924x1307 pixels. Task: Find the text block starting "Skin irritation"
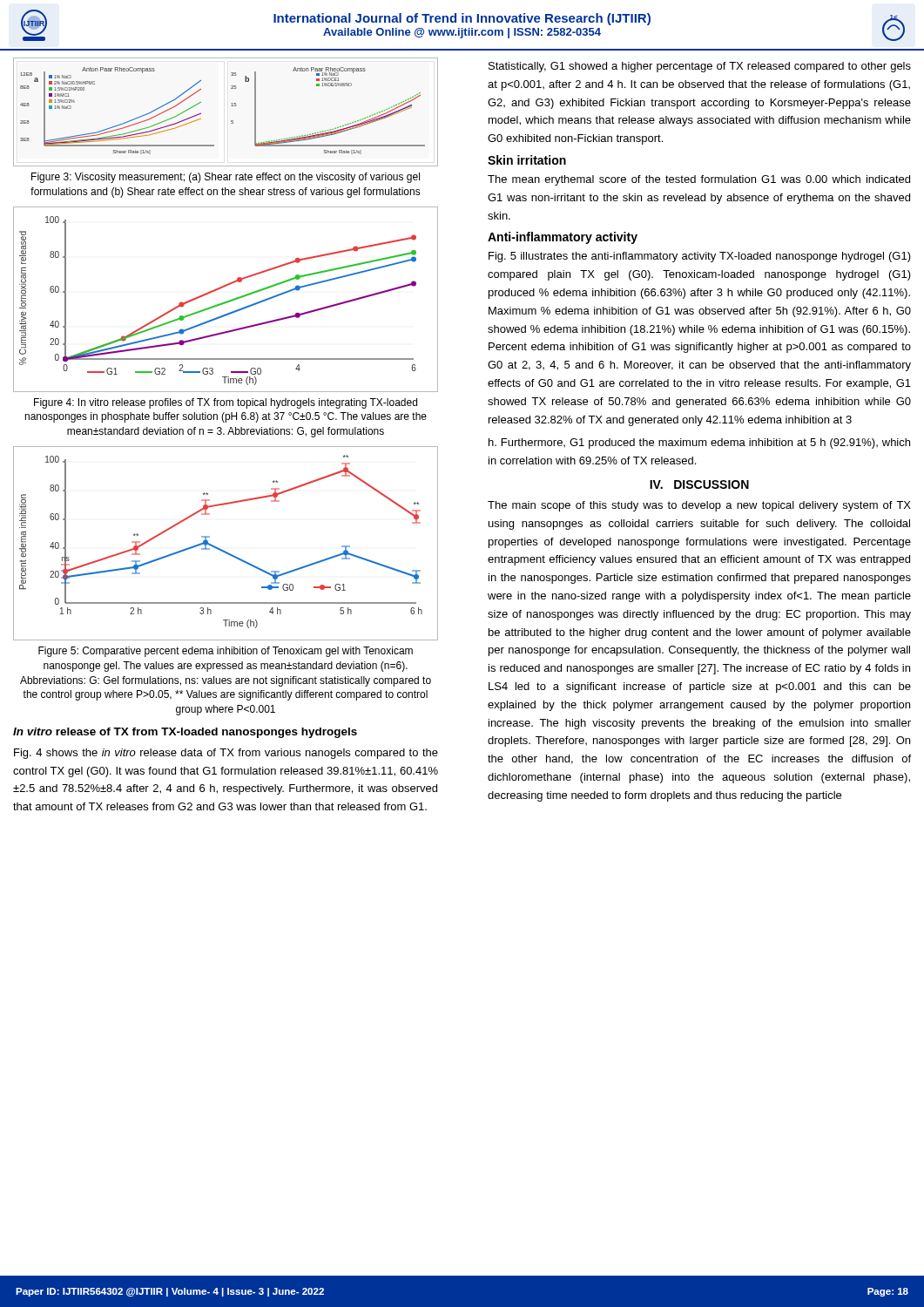[527, 160]
